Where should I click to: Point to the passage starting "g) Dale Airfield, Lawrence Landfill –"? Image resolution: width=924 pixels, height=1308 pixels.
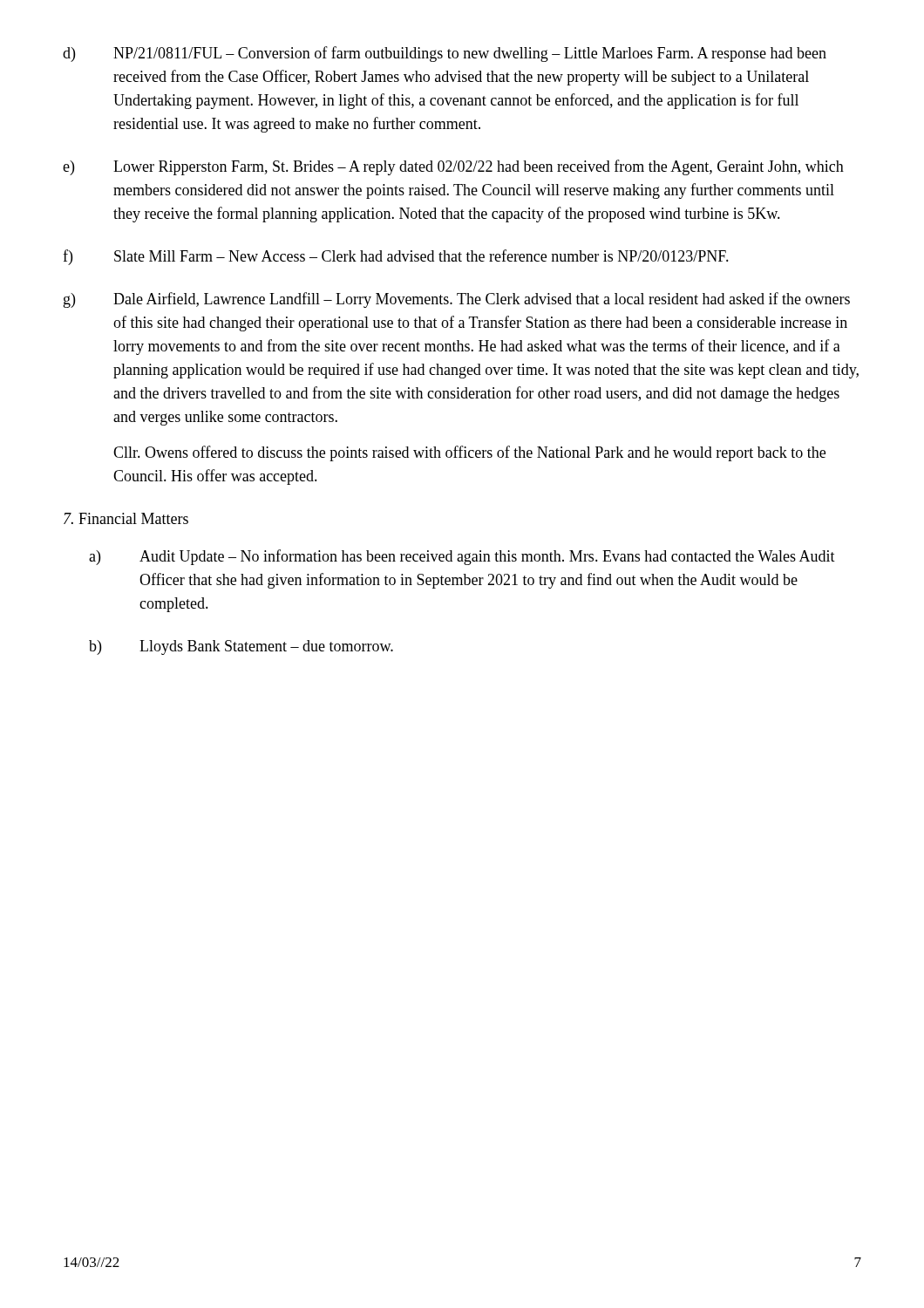(x=462, y=388)
